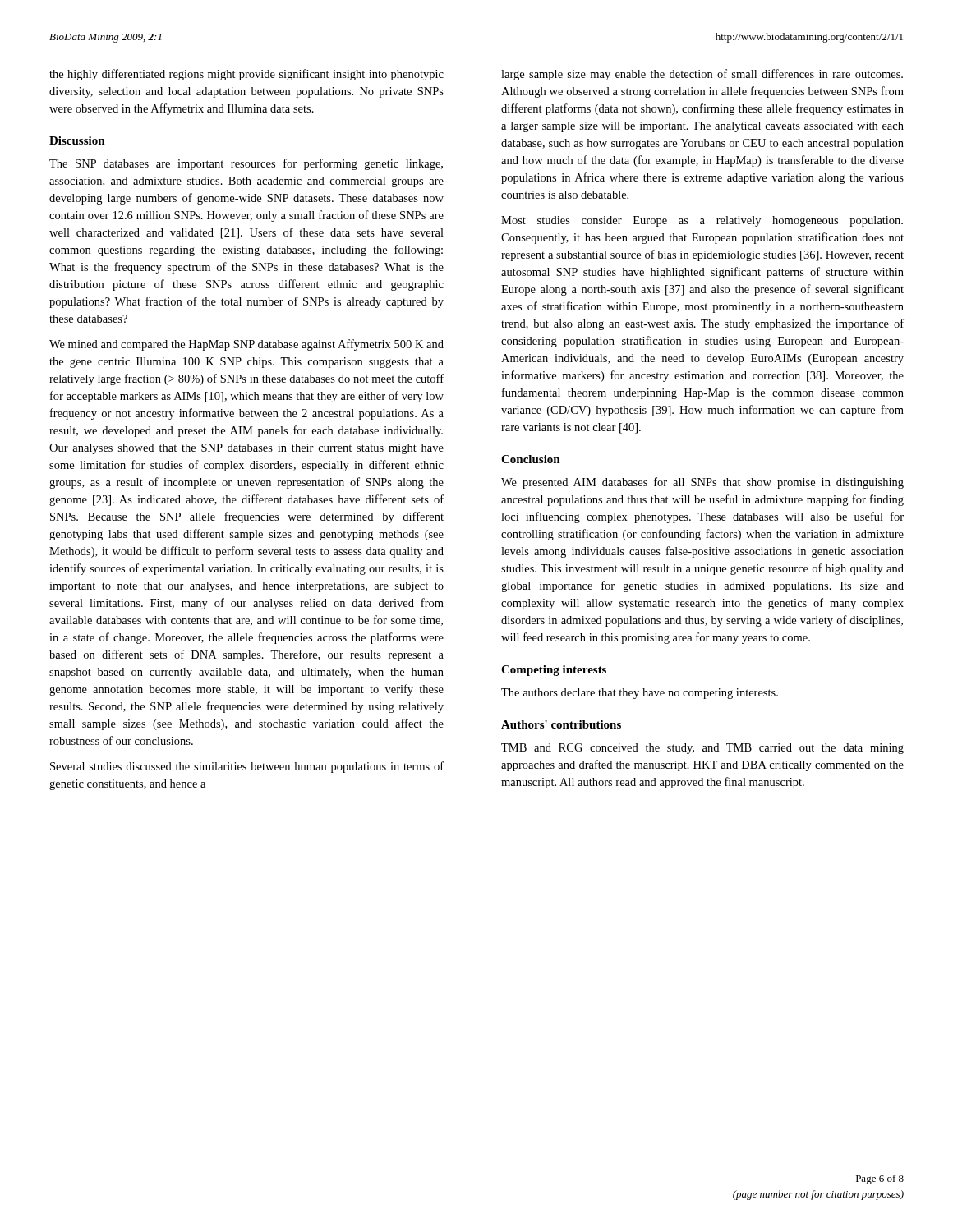953x1232 pixels.
Task: Select the block starting "Most studies consider Europe"
Action: click(x=702, y=324)
